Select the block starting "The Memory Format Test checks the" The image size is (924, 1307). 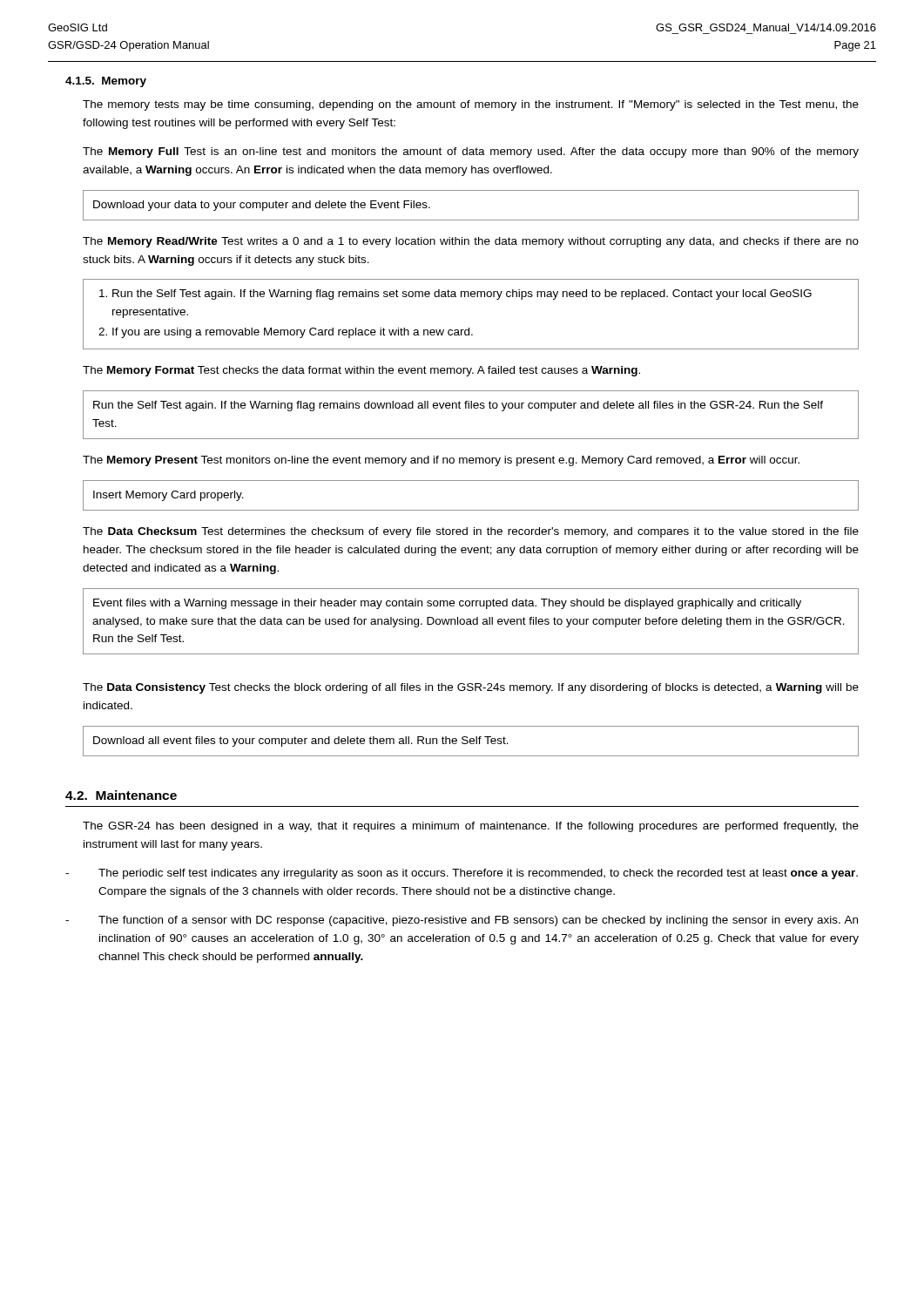(x=362, y=370)
